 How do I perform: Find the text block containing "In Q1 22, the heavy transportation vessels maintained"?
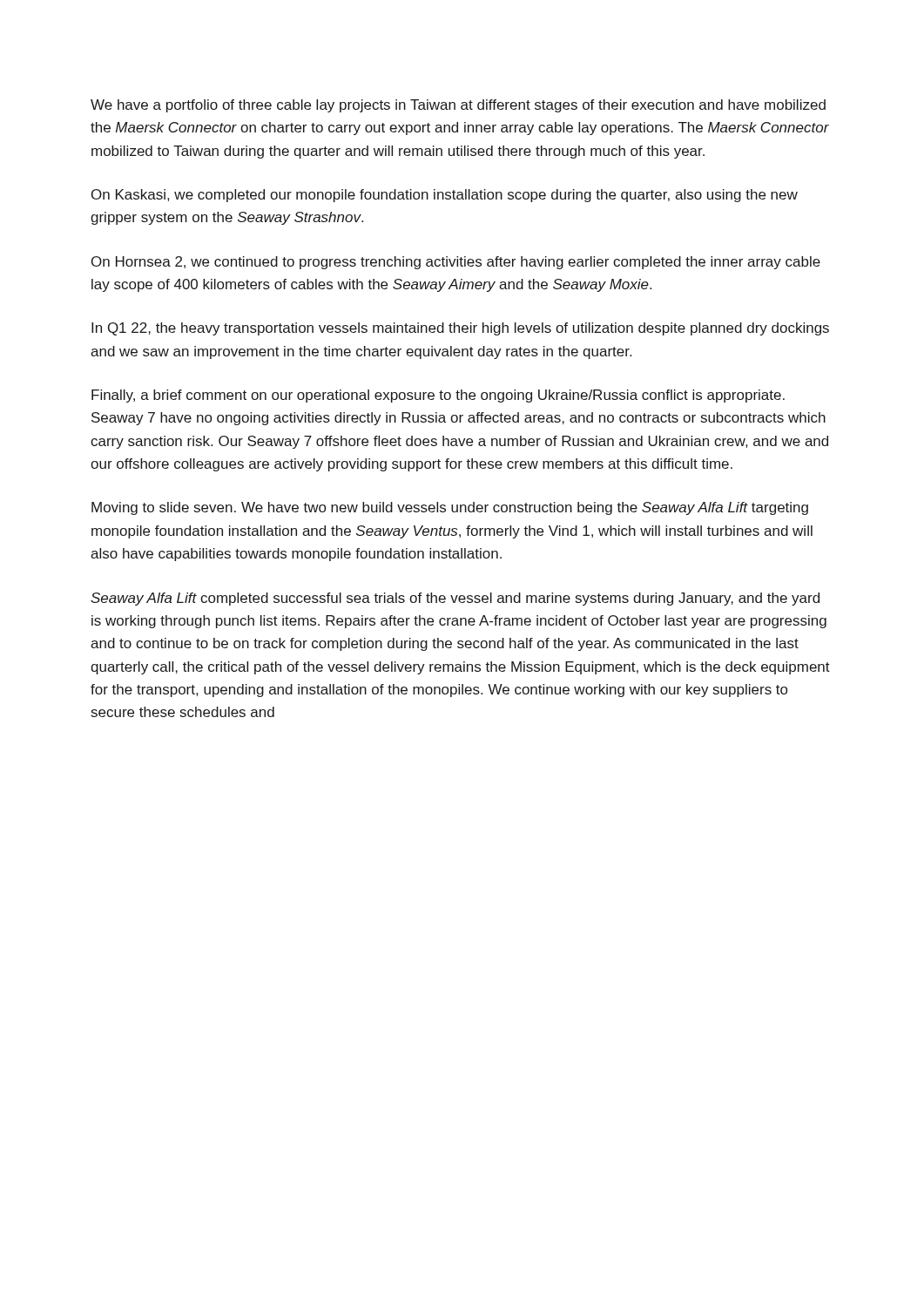pos(460,340)
